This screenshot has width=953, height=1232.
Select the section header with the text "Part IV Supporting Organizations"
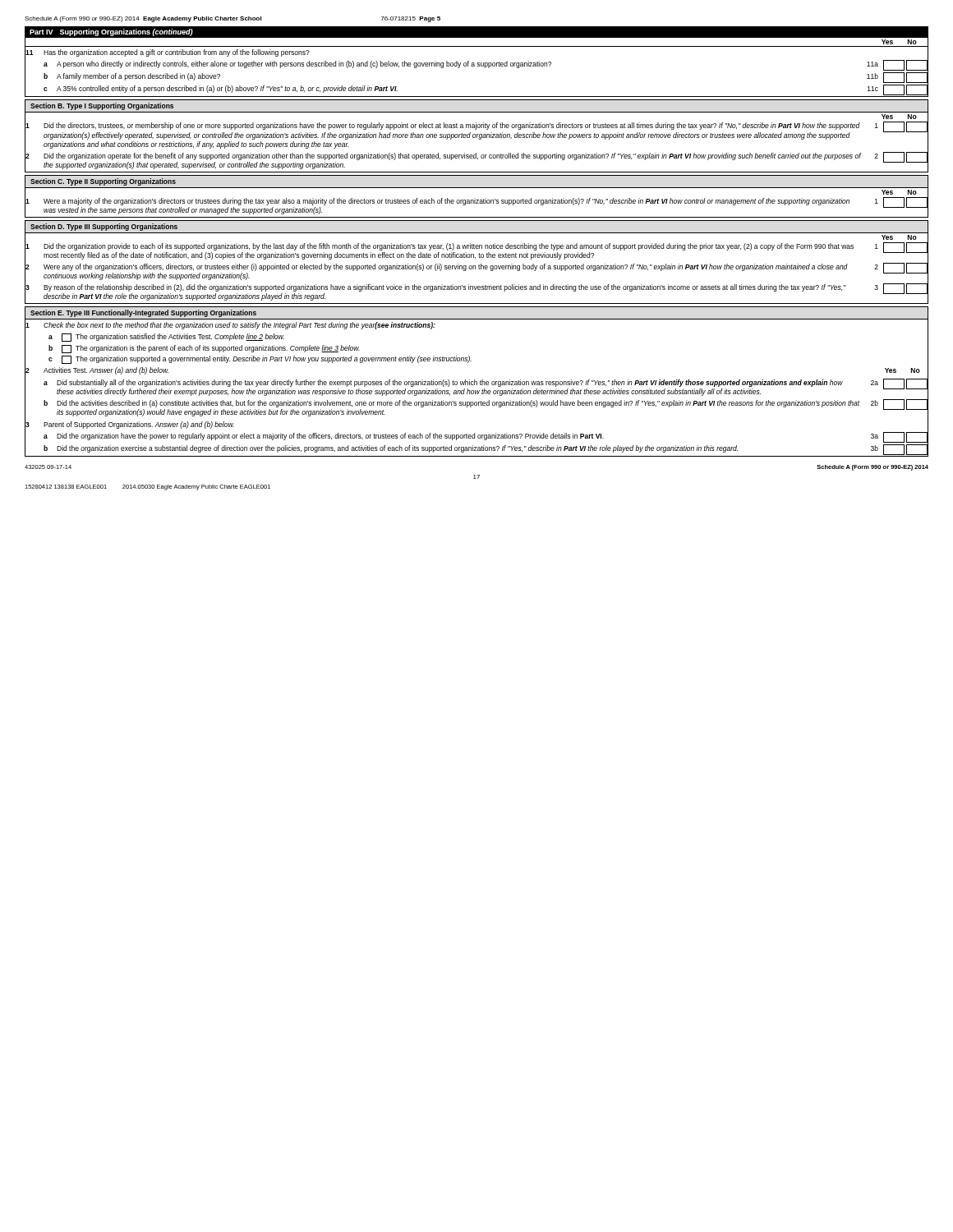[x=111, y=32]
